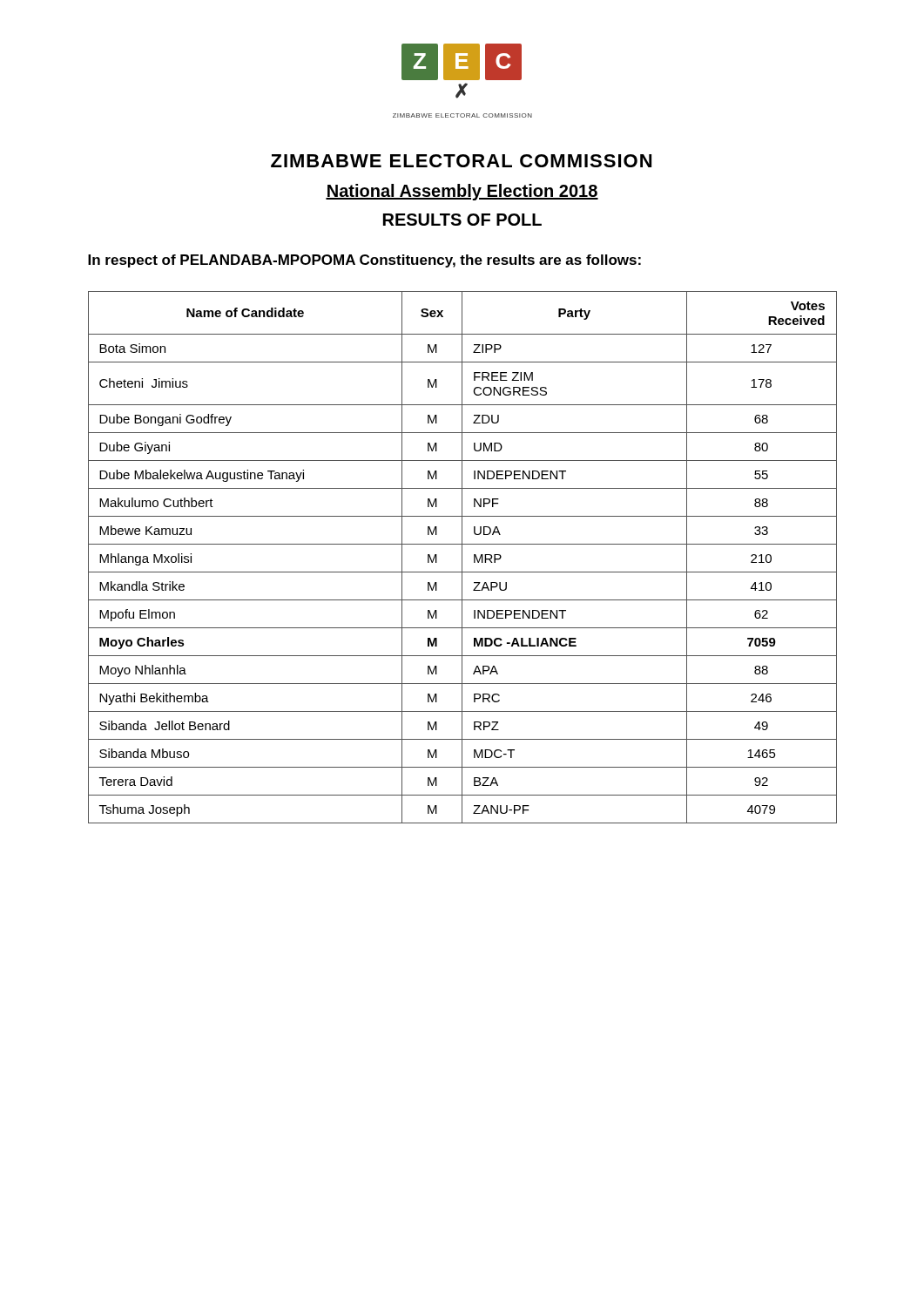Screen dimensions: 1307x924
Task: Select the logo
Action: [x=462, y=85]
